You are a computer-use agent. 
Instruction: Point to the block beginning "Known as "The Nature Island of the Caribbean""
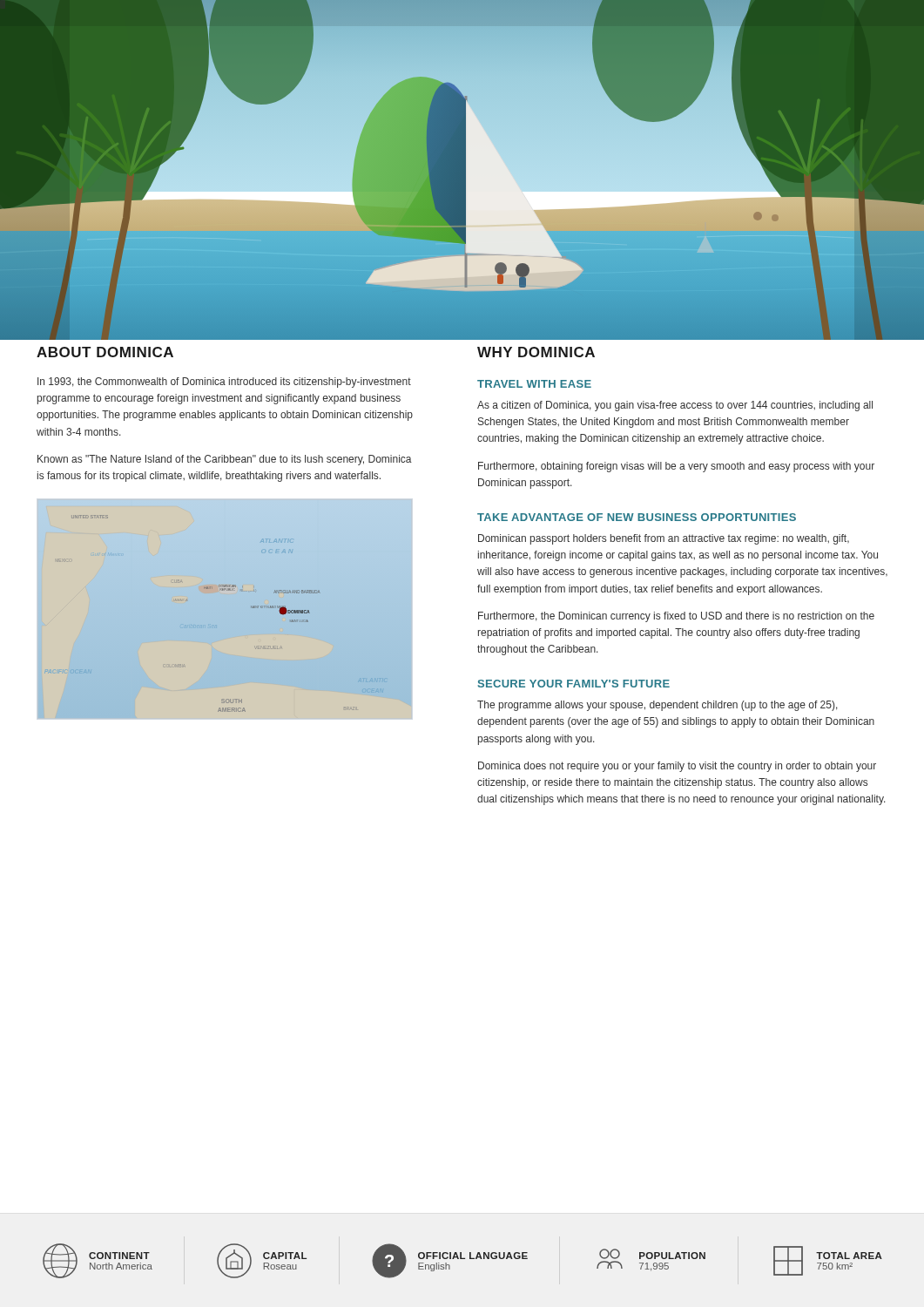(224, 467)
